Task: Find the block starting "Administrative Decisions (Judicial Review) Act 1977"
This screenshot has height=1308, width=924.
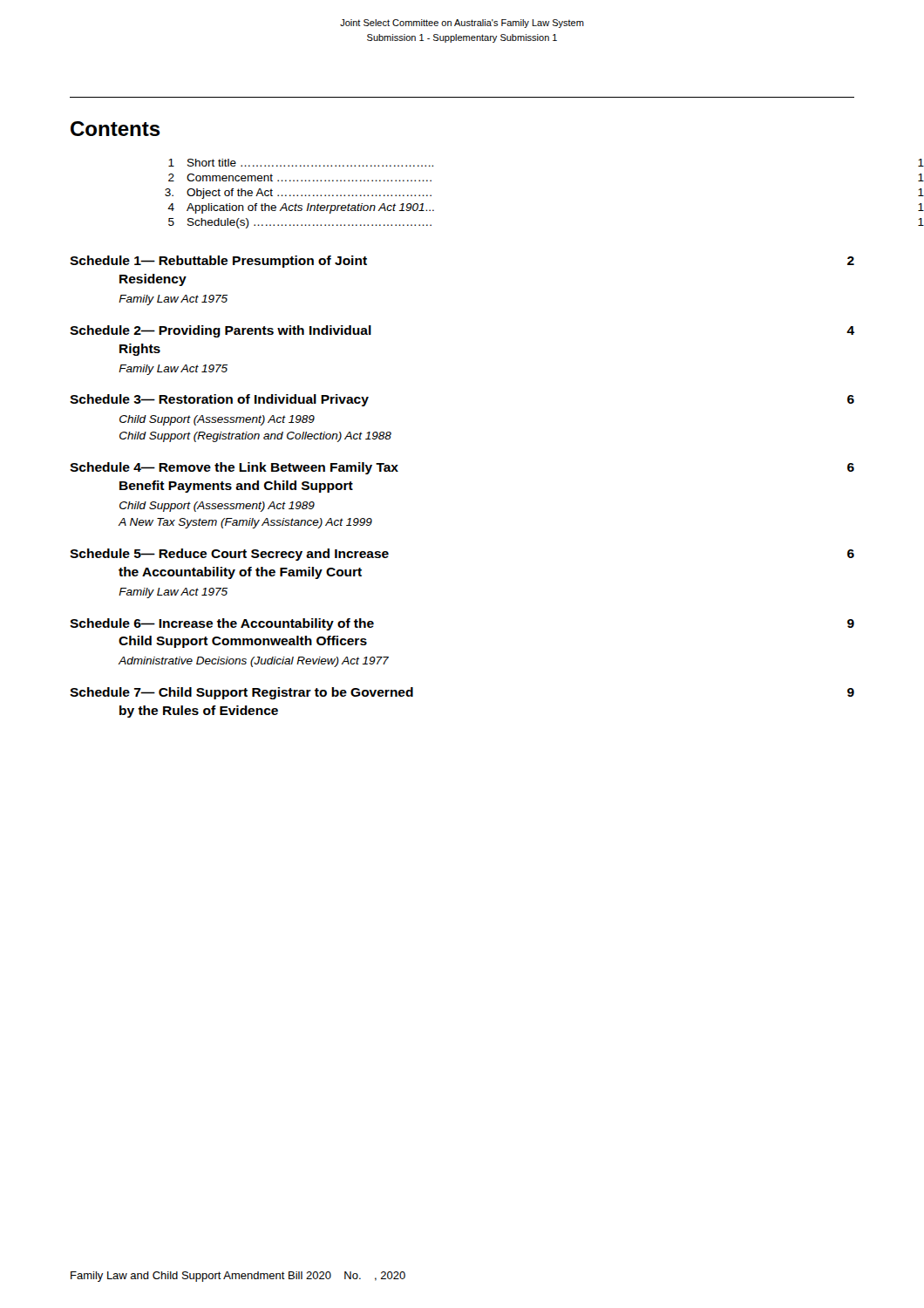Action: point(229,661)
